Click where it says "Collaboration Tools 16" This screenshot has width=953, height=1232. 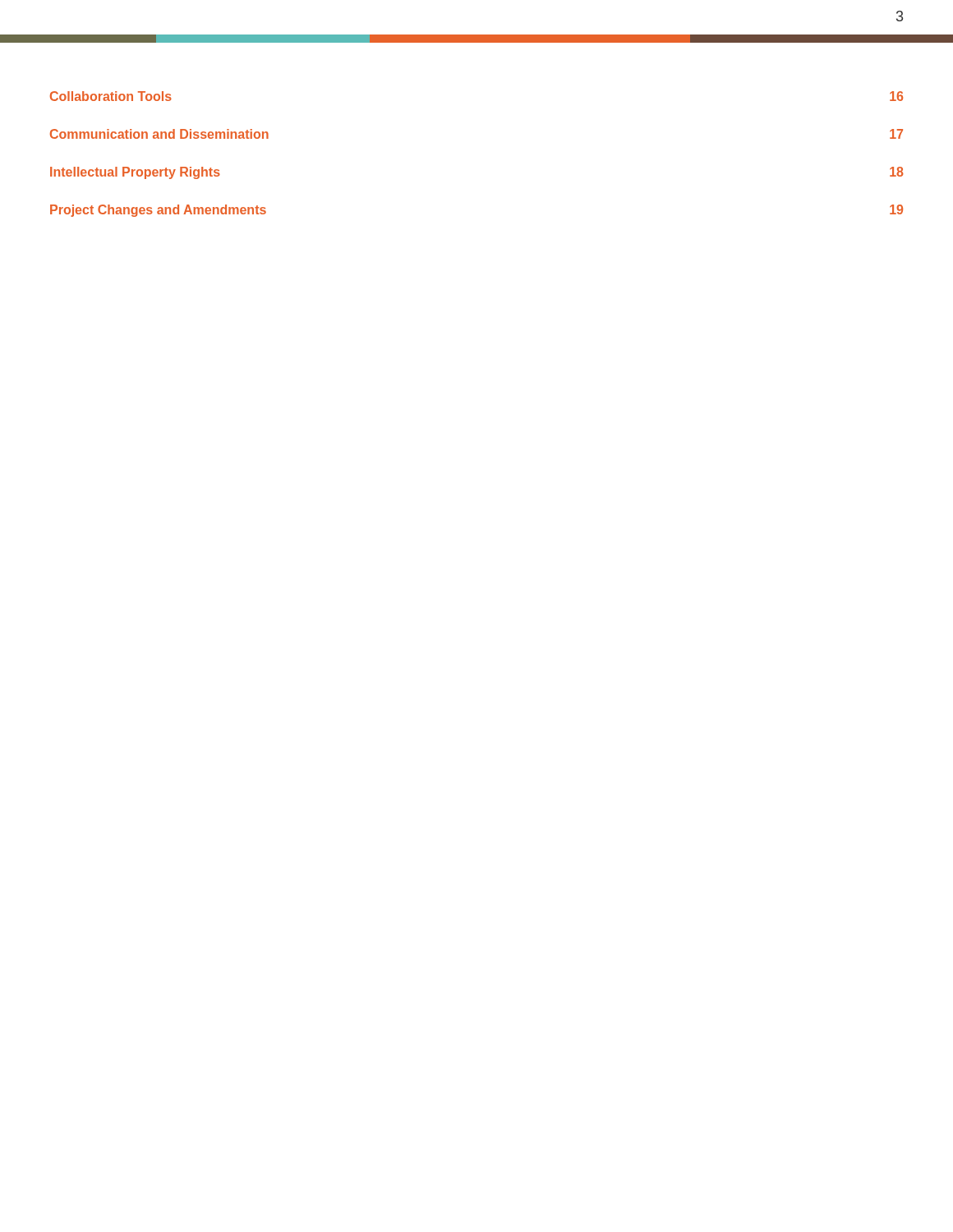click(107, 96)
